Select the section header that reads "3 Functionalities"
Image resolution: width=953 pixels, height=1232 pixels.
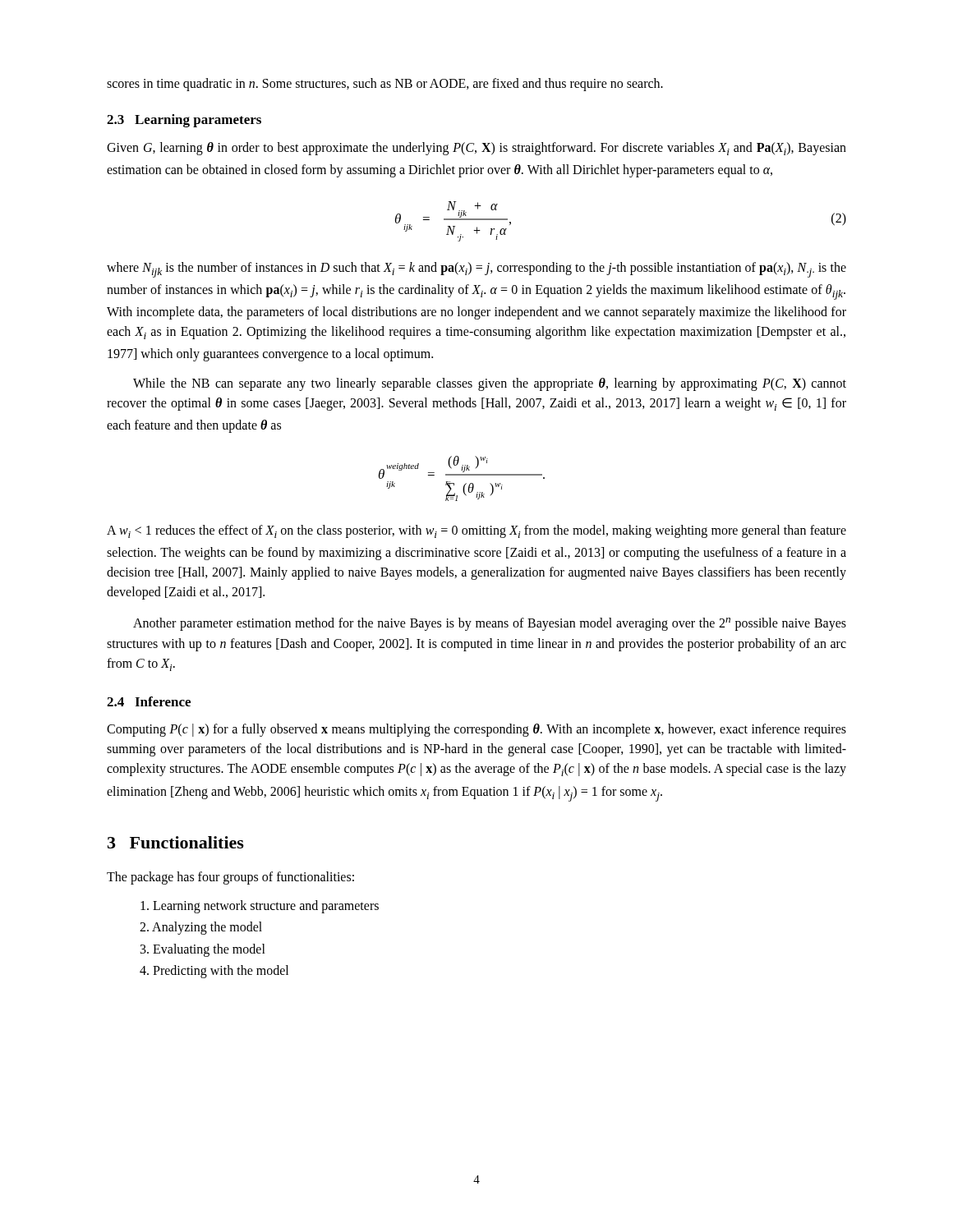[176, 842]
